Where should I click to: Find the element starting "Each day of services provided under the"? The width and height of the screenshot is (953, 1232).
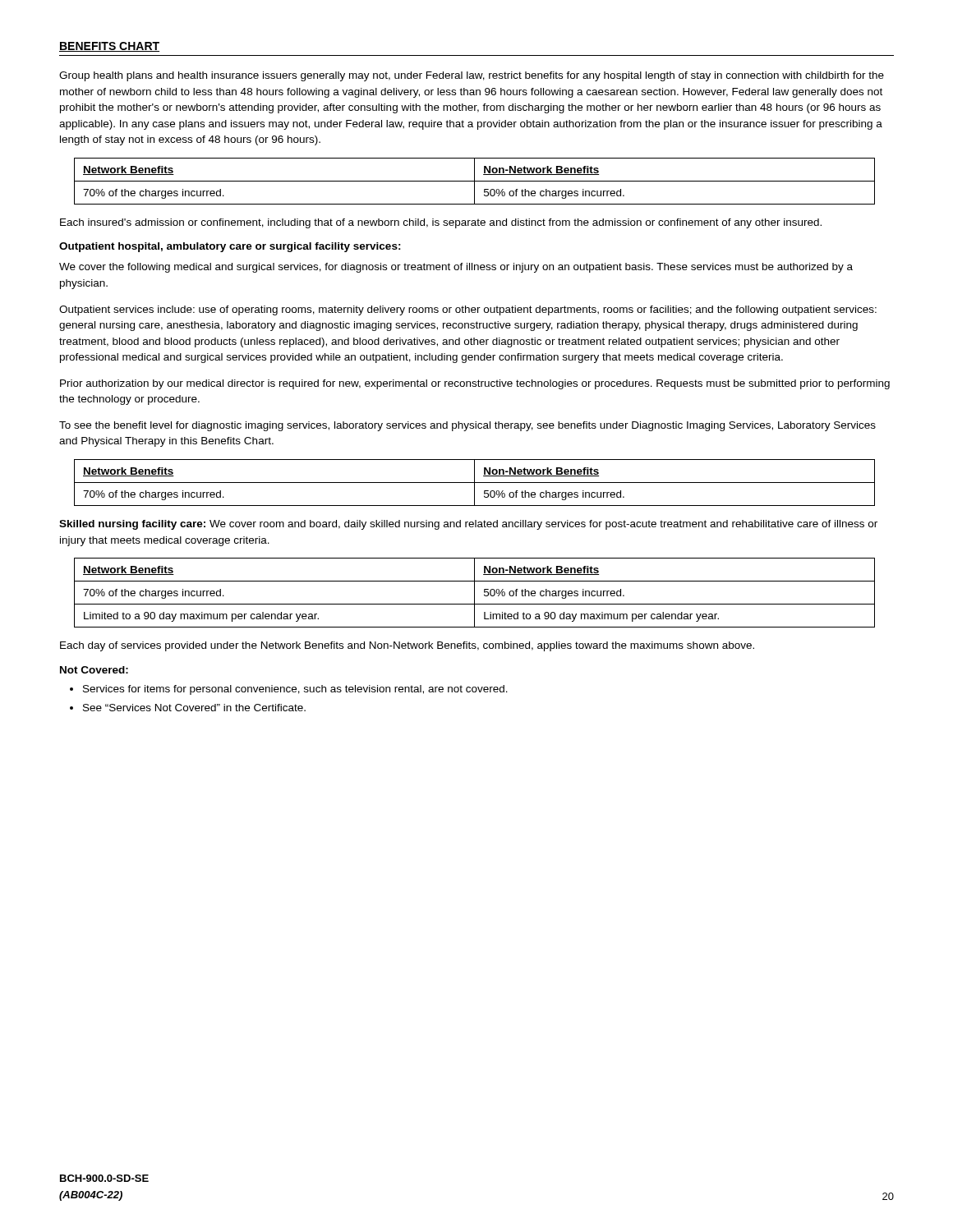(407, 645)
